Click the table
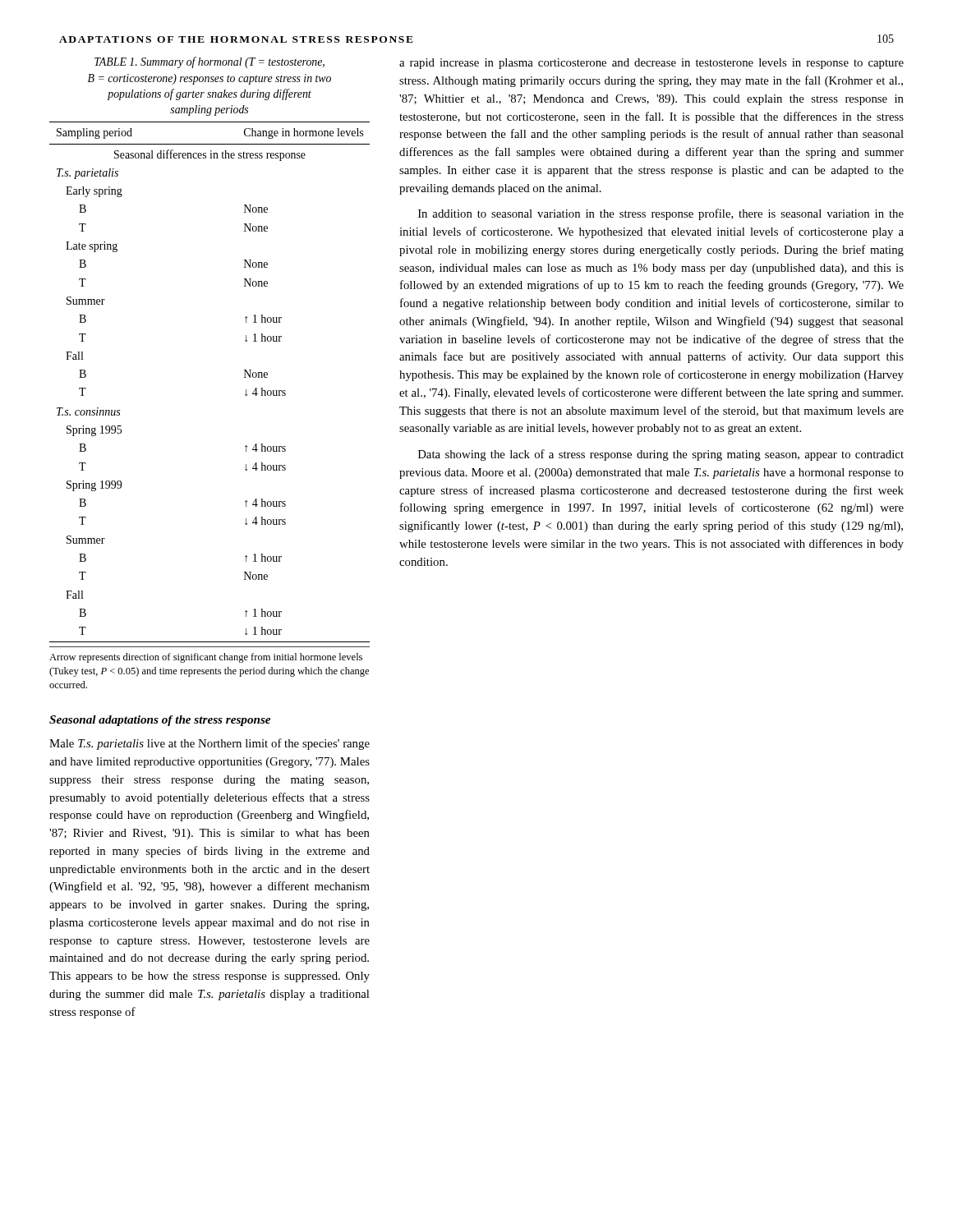 209,382
